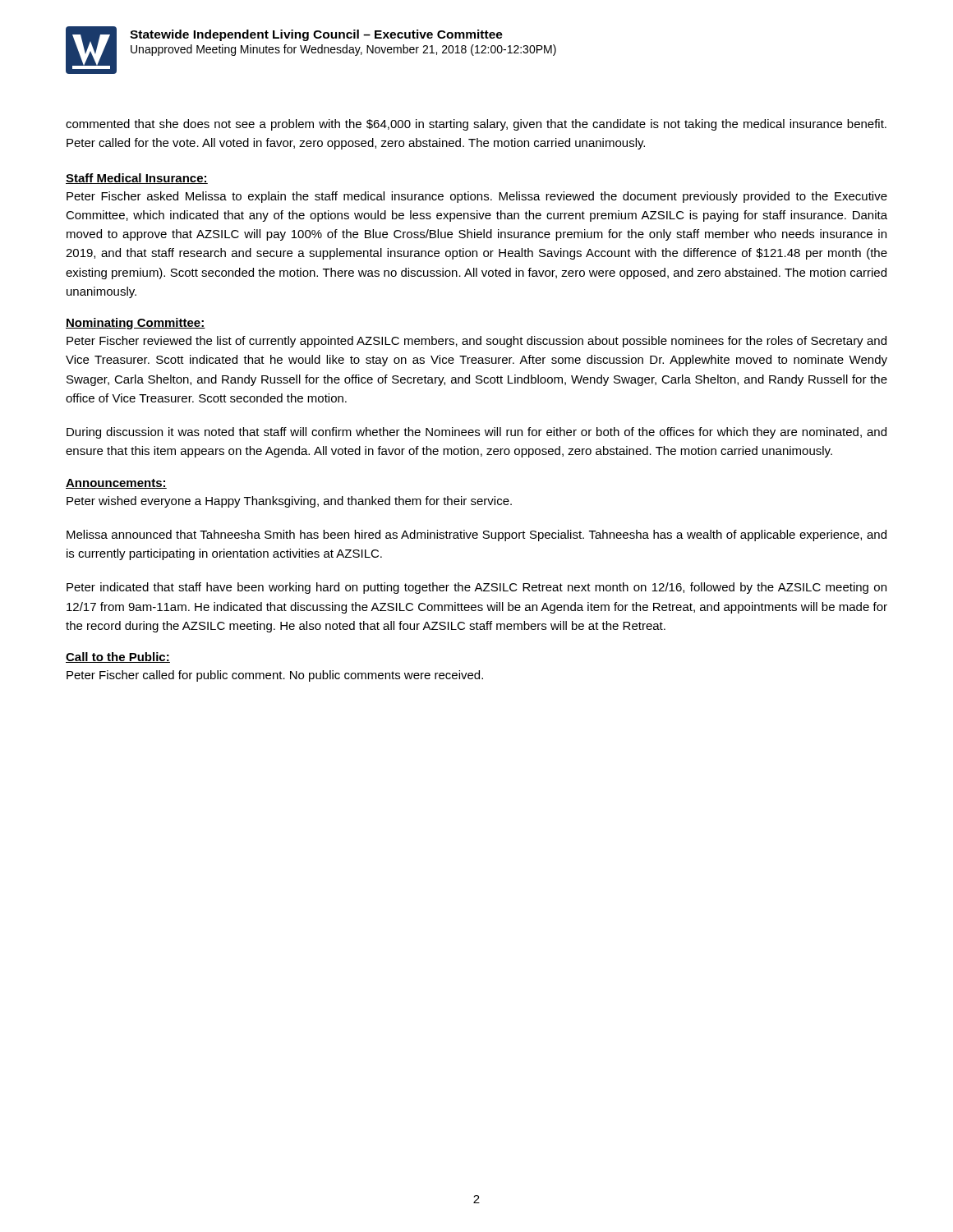Click the passage that begins "Peter indicated that staff have been working"
Image resolution: width=953 pixels, height=1232 pixels.
[x=476, y=606]
